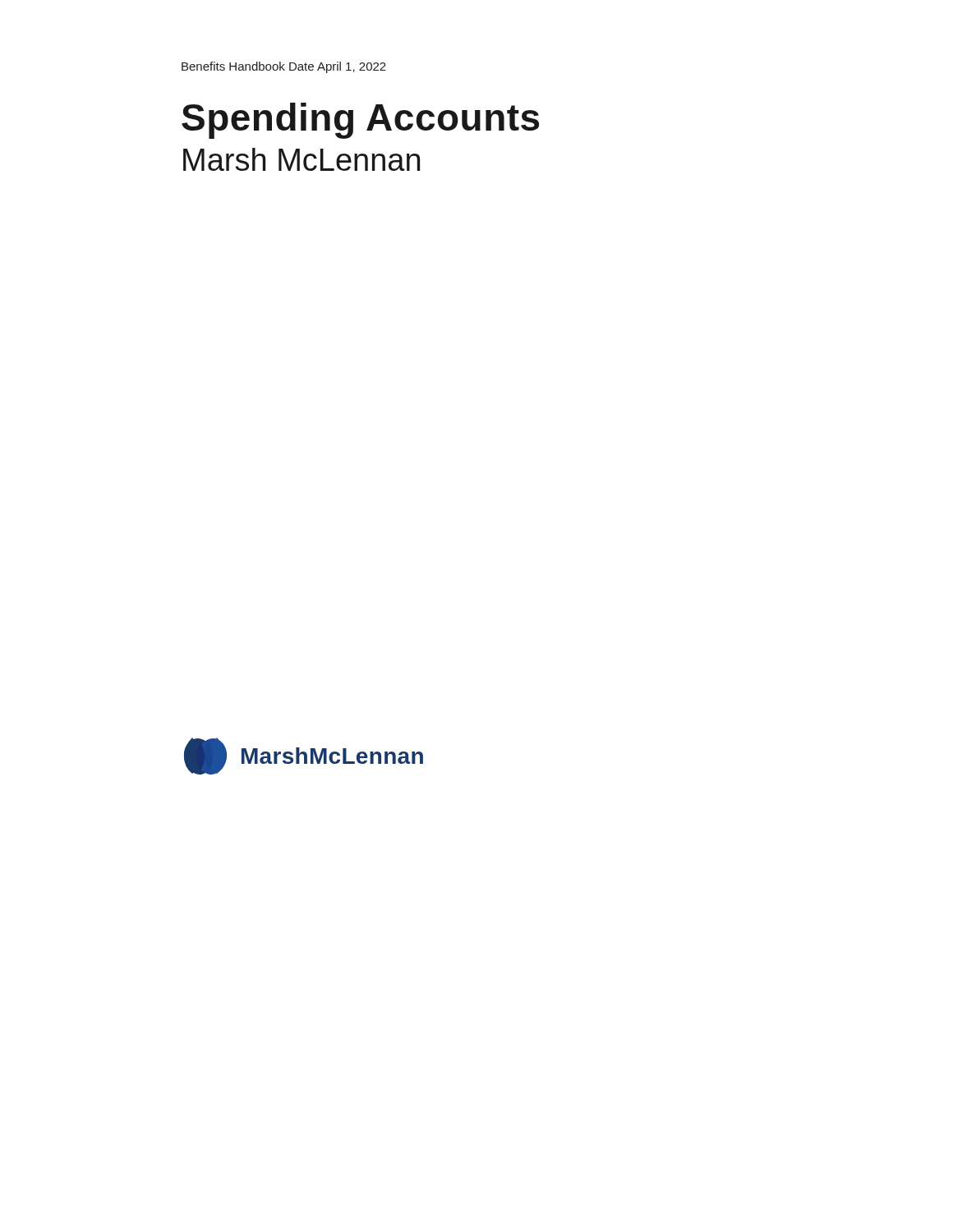Navigate to the text block starting "Marsh McLennan"
This screenshot has height=1232, width=953.
click(361, 161)
